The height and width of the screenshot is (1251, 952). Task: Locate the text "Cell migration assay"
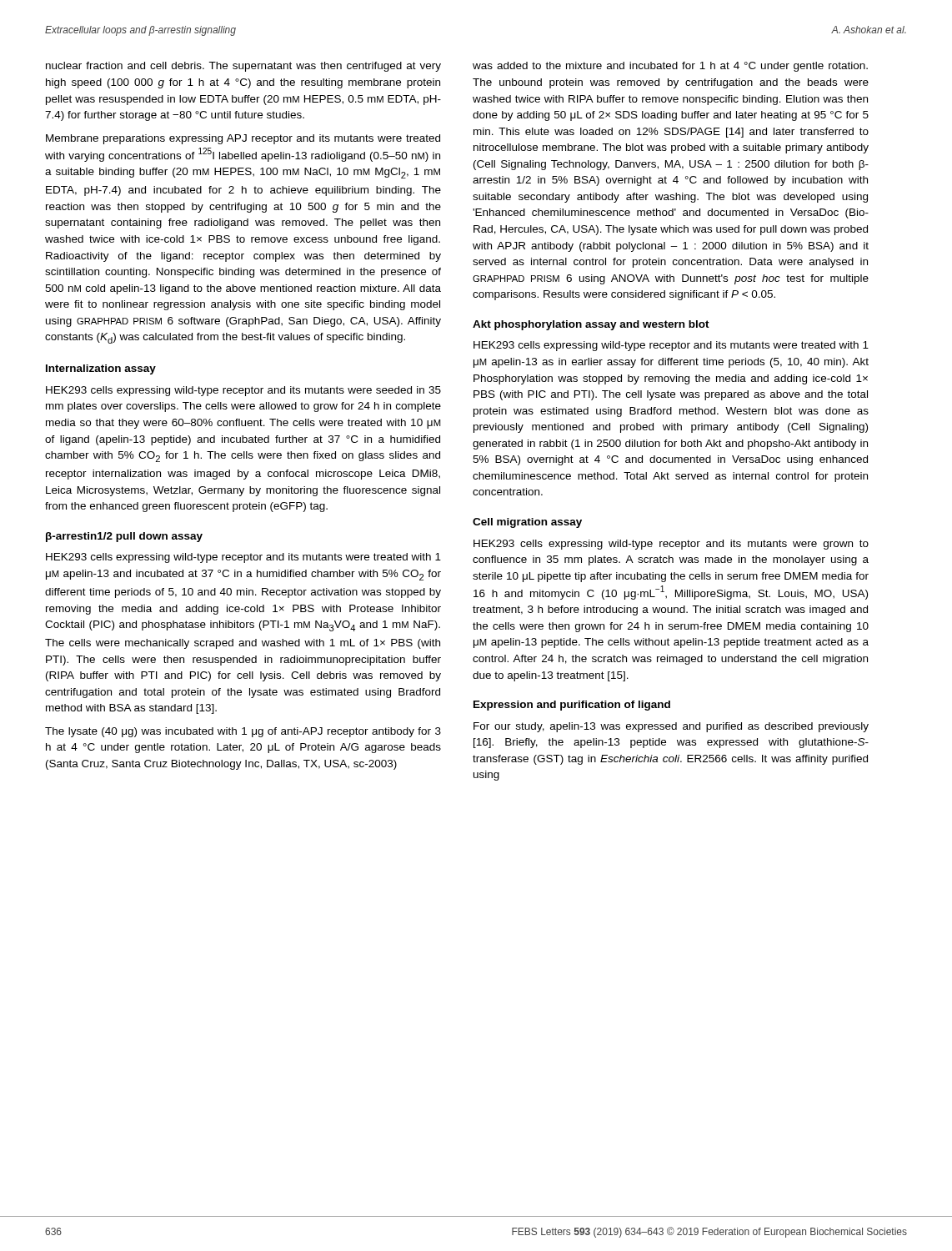pyautogui.click(x=527, y=522)
